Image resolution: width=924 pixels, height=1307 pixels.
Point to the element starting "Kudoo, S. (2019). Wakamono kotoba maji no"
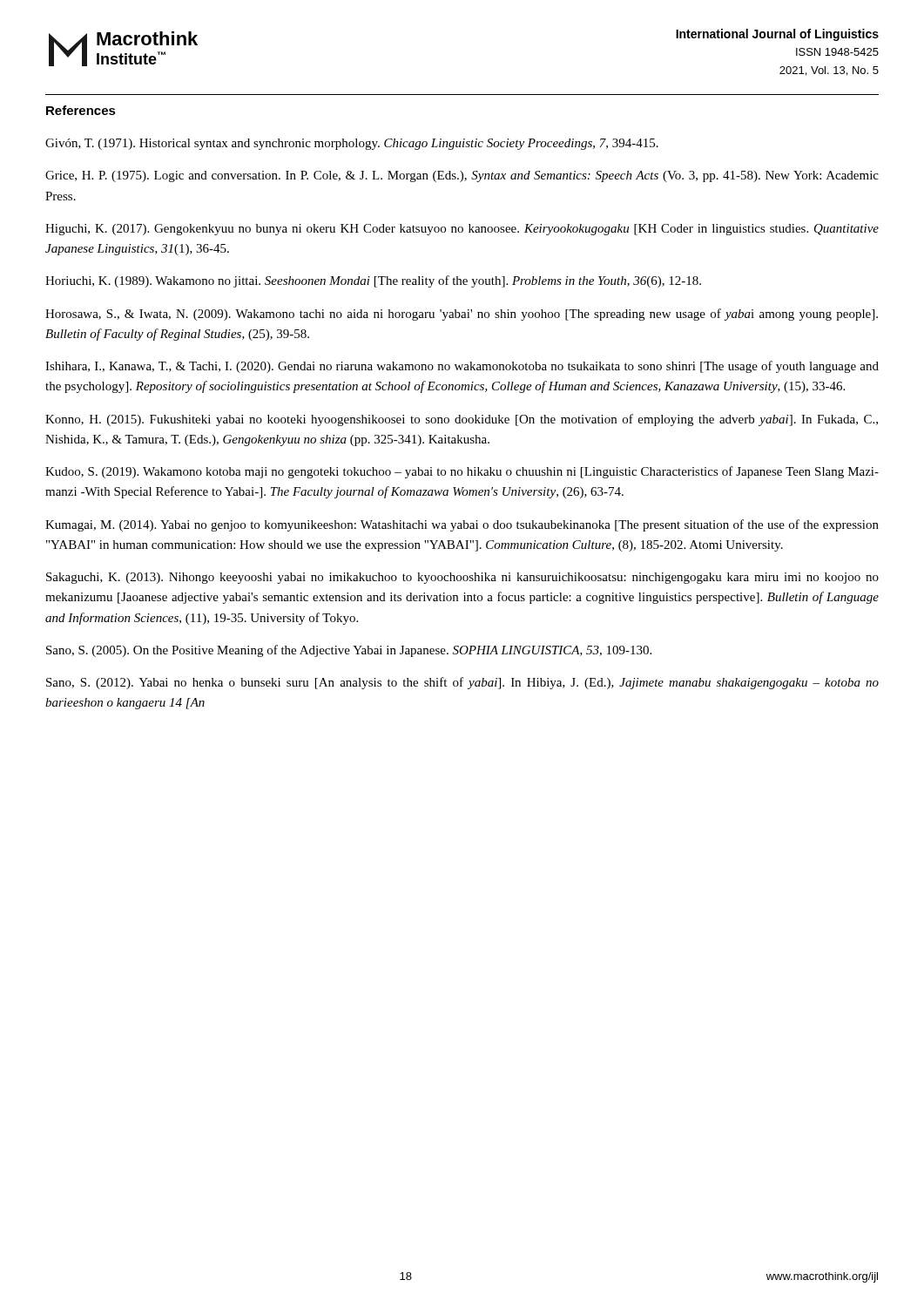point(462,481)
